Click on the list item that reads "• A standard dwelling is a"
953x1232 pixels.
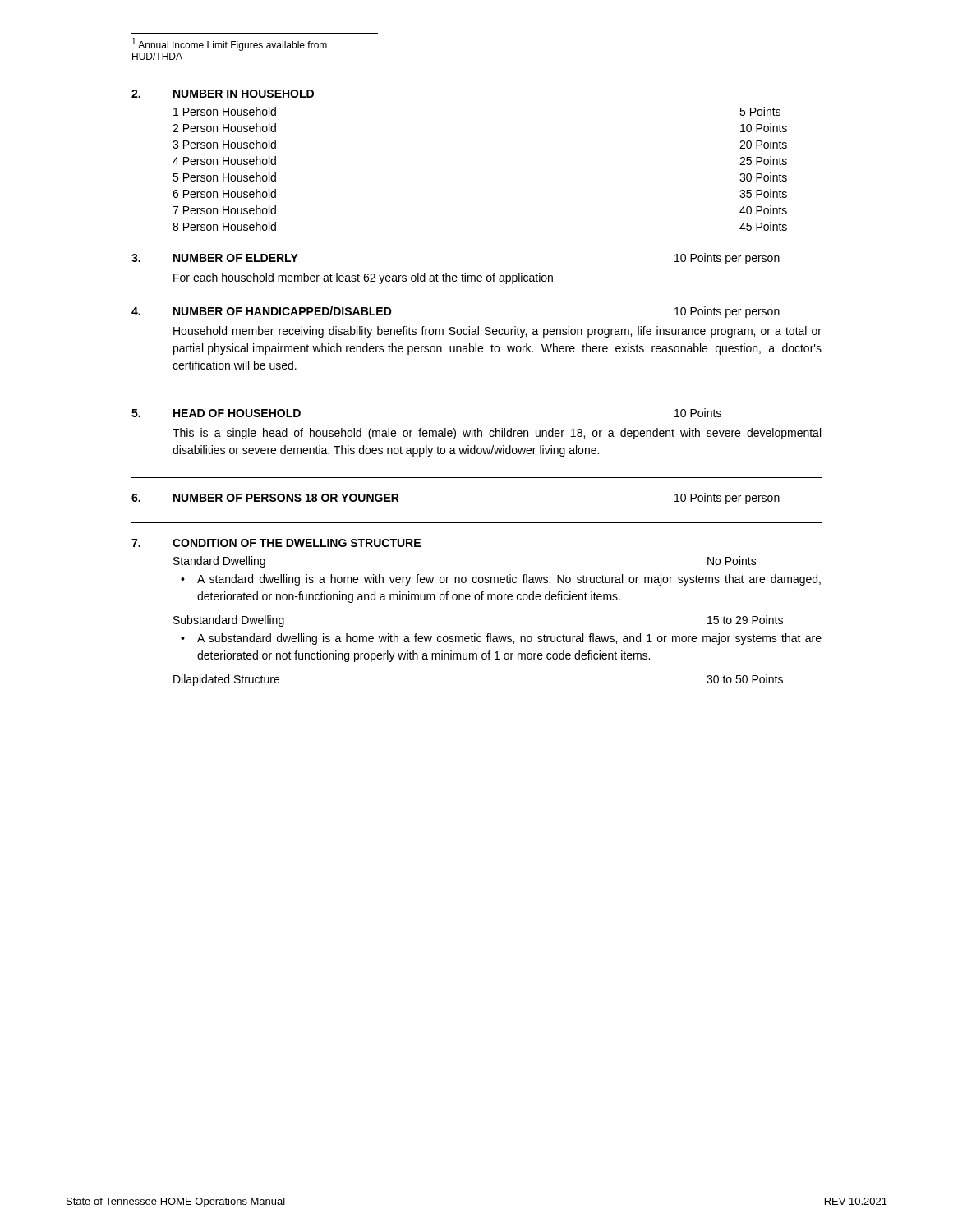pyautogui.click(x=501, y=588)
